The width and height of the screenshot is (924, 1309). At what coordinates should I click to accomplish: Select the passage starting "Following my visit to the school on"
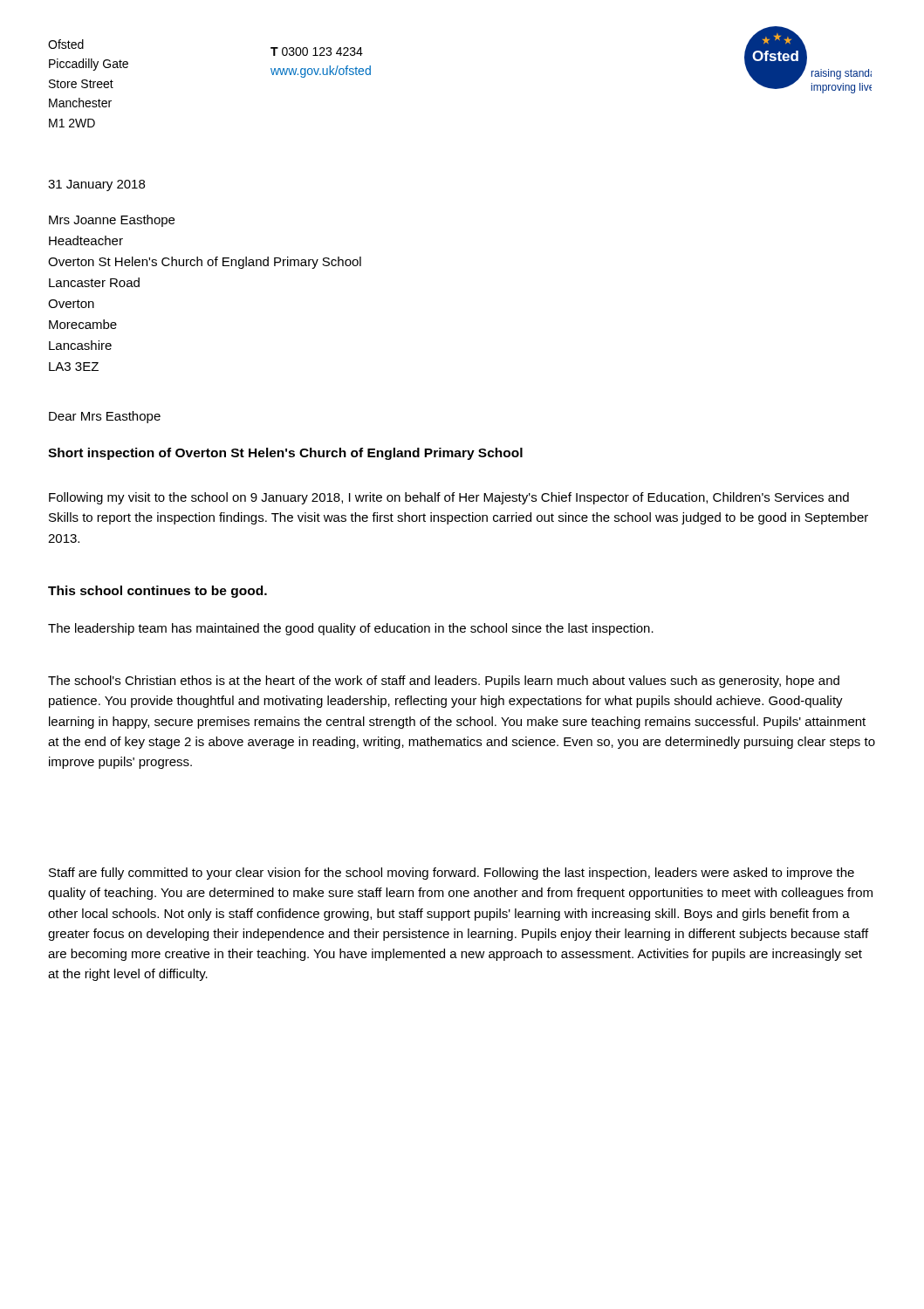462,517
